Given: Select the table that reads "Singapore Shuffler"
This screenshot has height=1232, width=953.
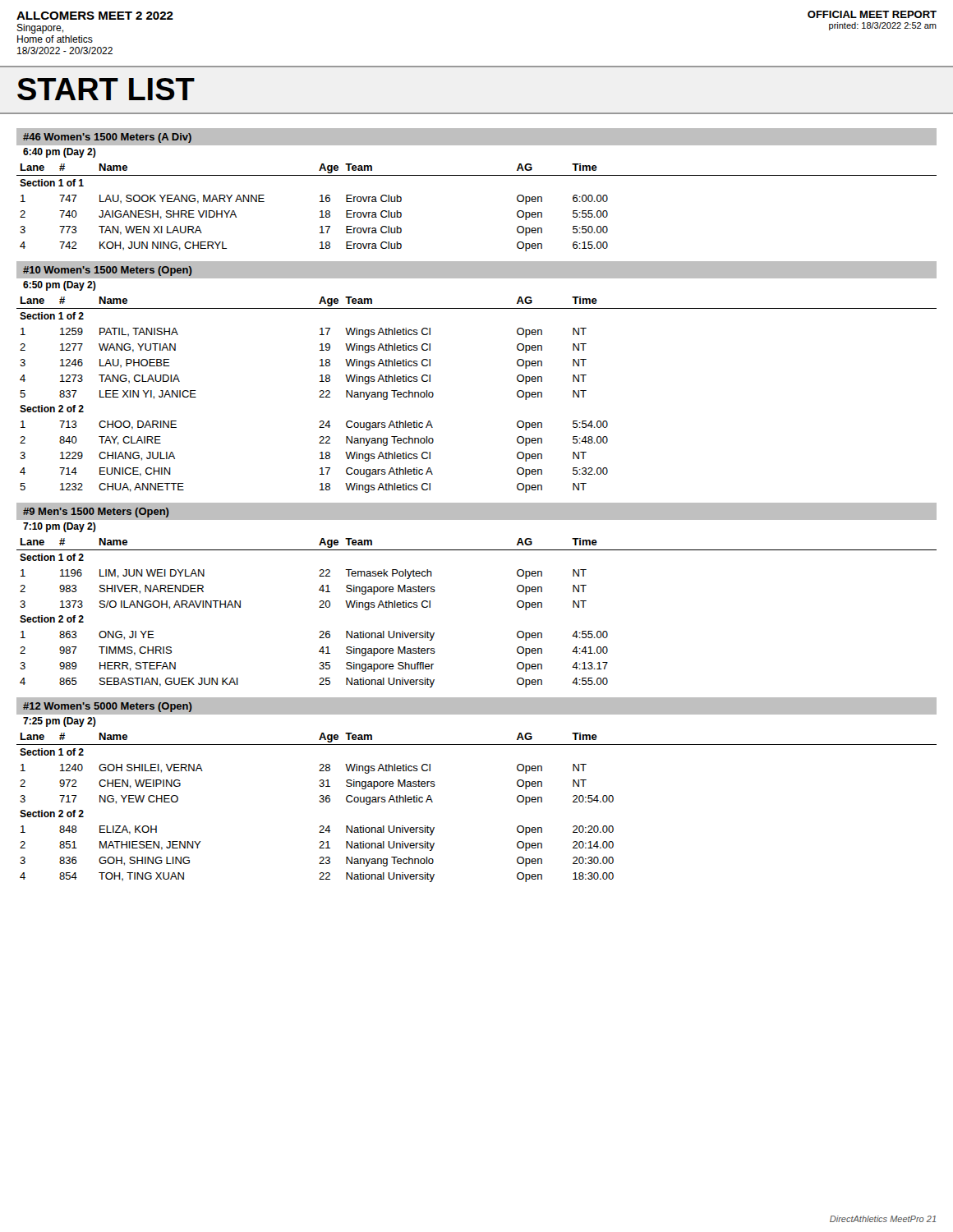Looking at the screenshot, I should [x=476, y=611].
